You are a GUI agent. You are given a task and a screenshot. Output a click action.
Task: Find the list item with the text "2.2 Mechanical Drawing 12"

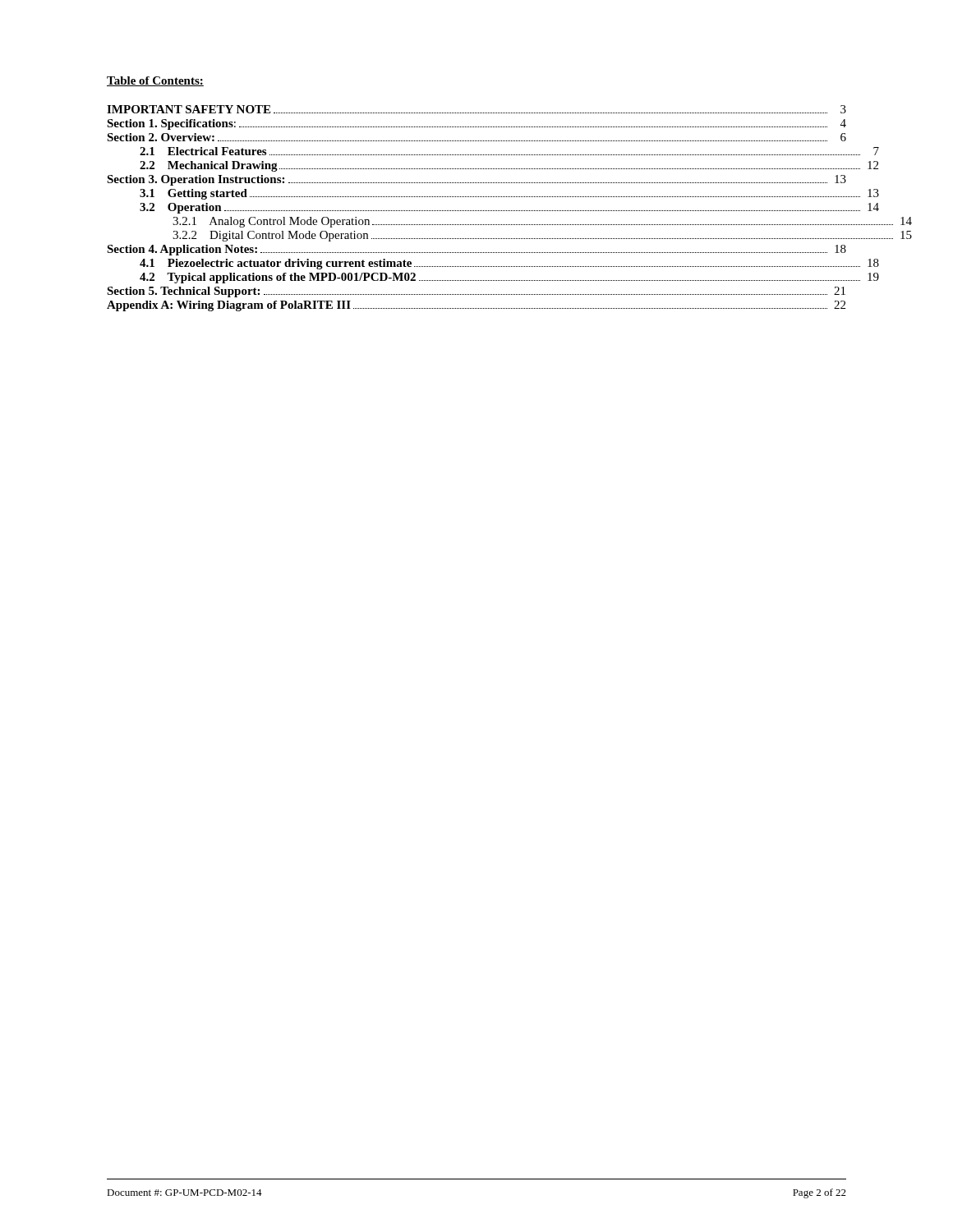coord(509,166)
